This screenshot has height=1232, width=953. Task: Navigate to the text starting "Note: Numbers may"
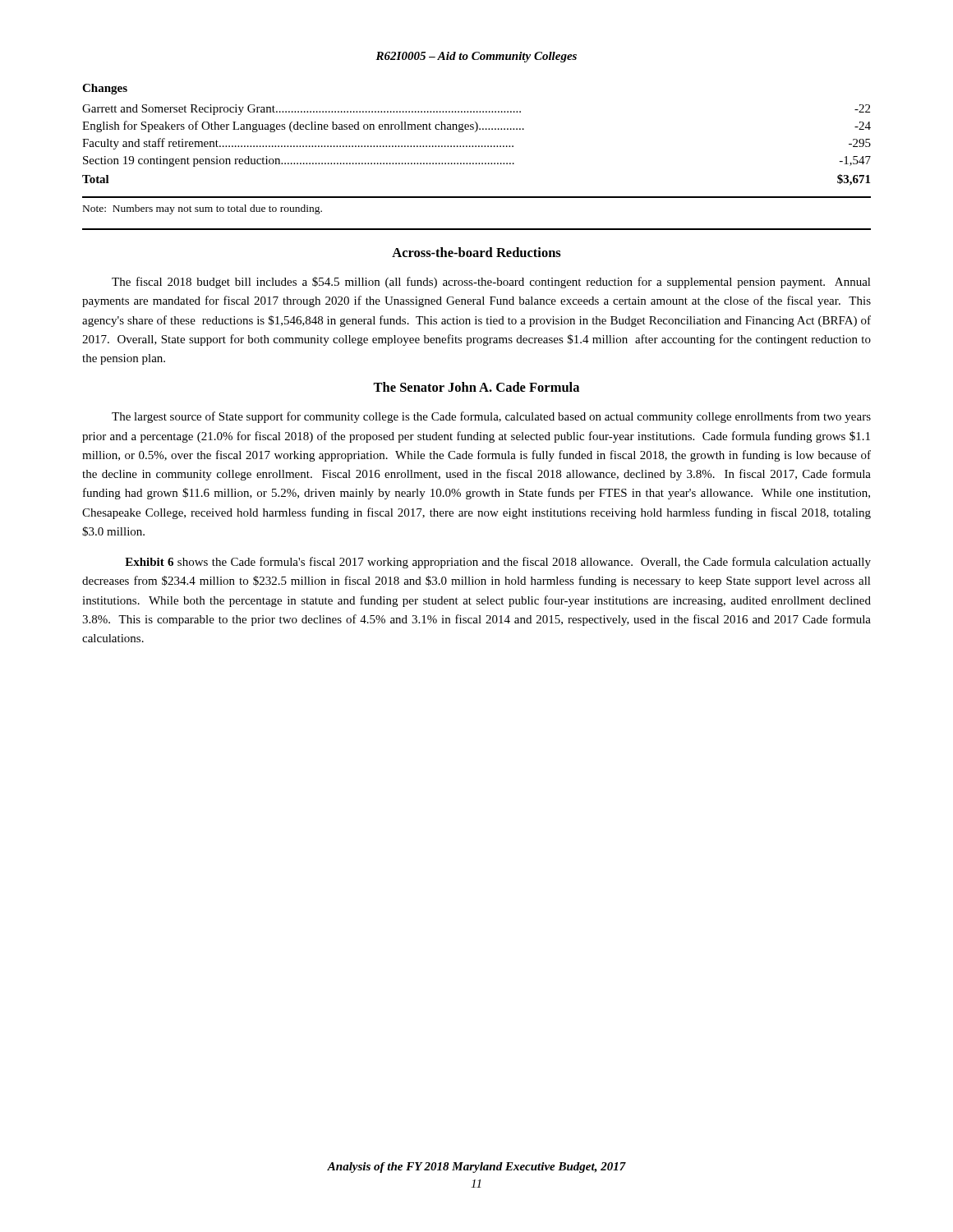202,208
